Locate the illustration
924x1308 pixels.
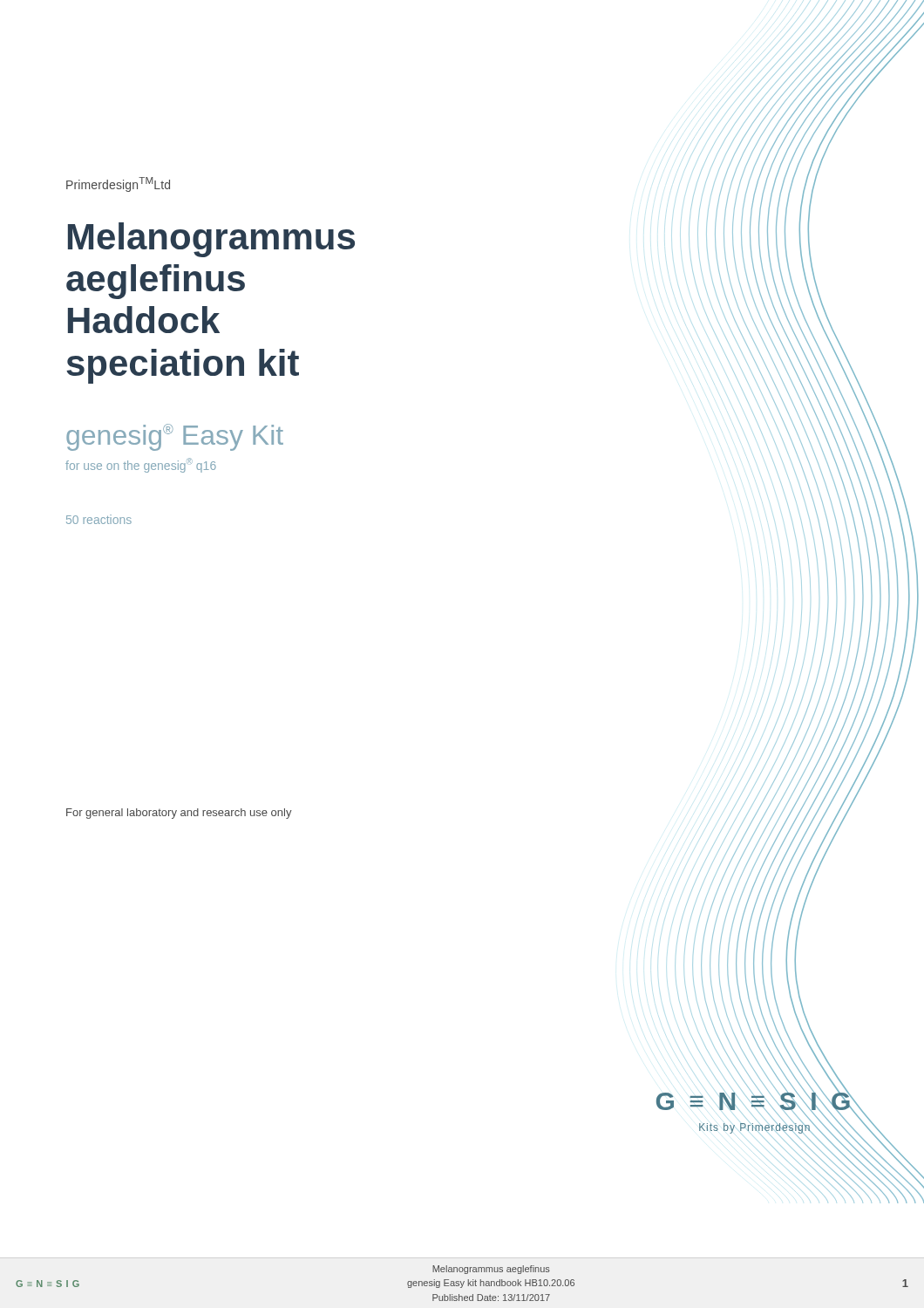[x=737, y=602]
